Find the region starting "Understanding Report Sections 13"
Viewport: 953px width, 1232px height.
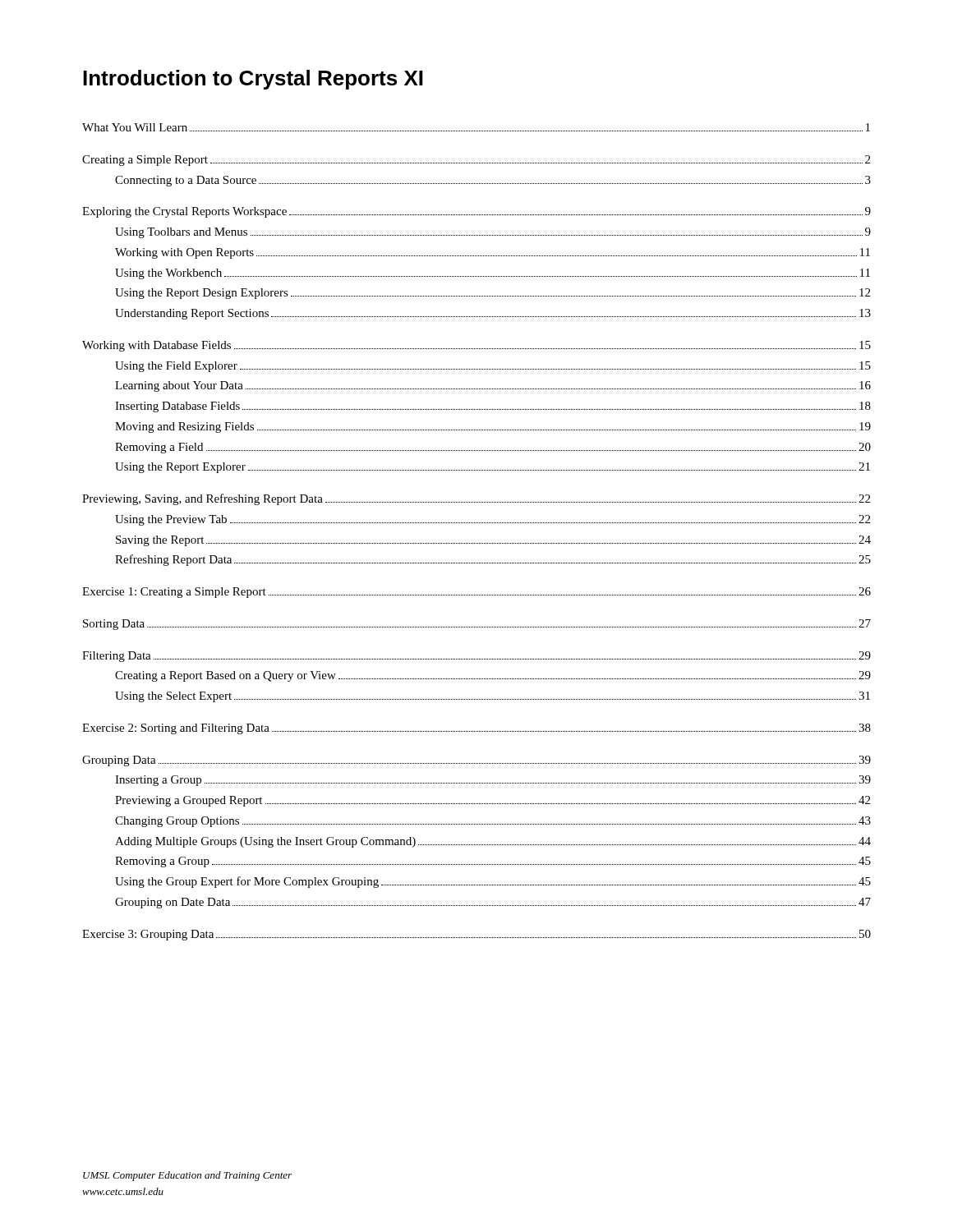[x=493, y=313]
